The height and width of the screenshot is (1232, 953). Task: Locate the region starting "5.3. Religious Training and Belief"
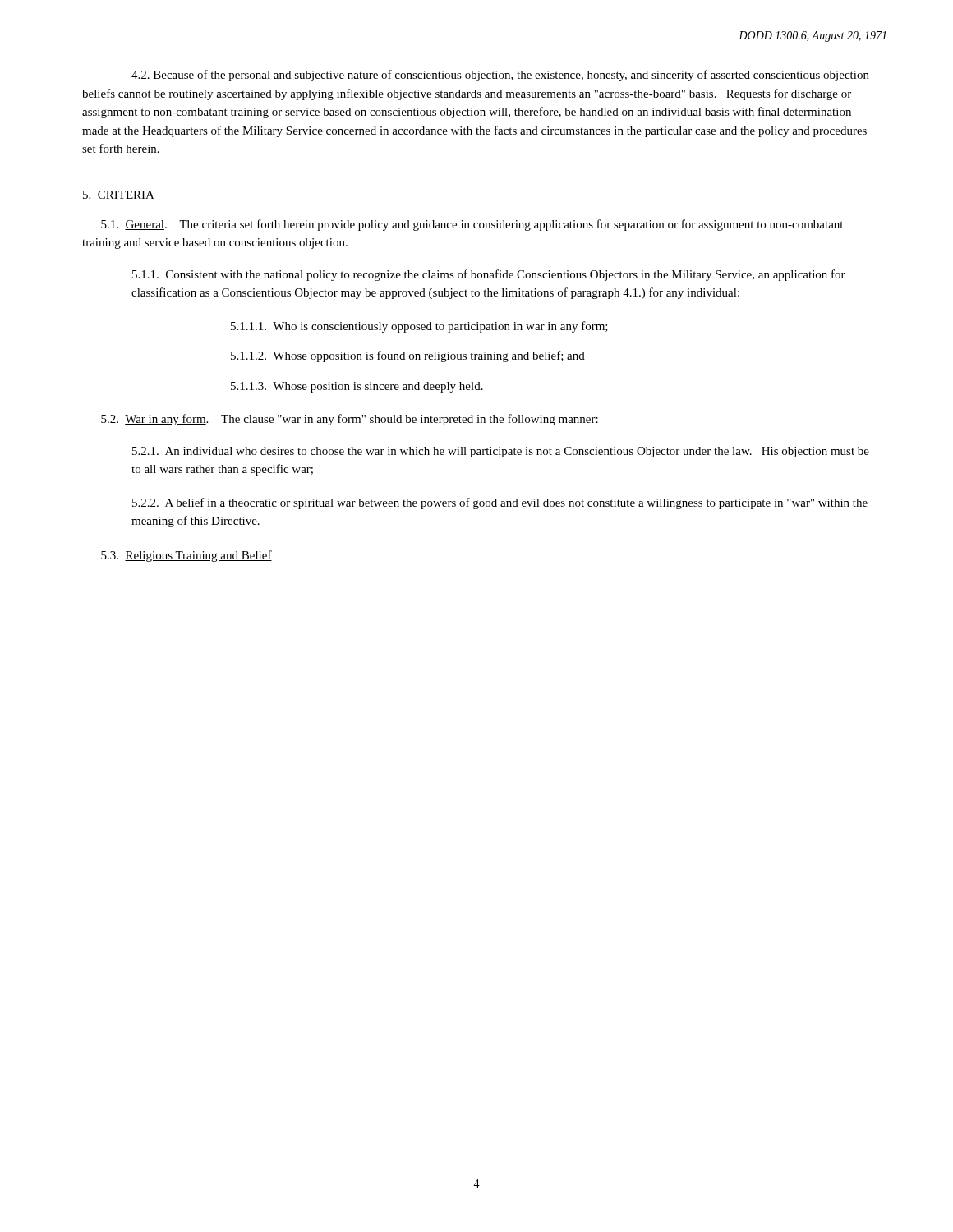tap(177, 555)
